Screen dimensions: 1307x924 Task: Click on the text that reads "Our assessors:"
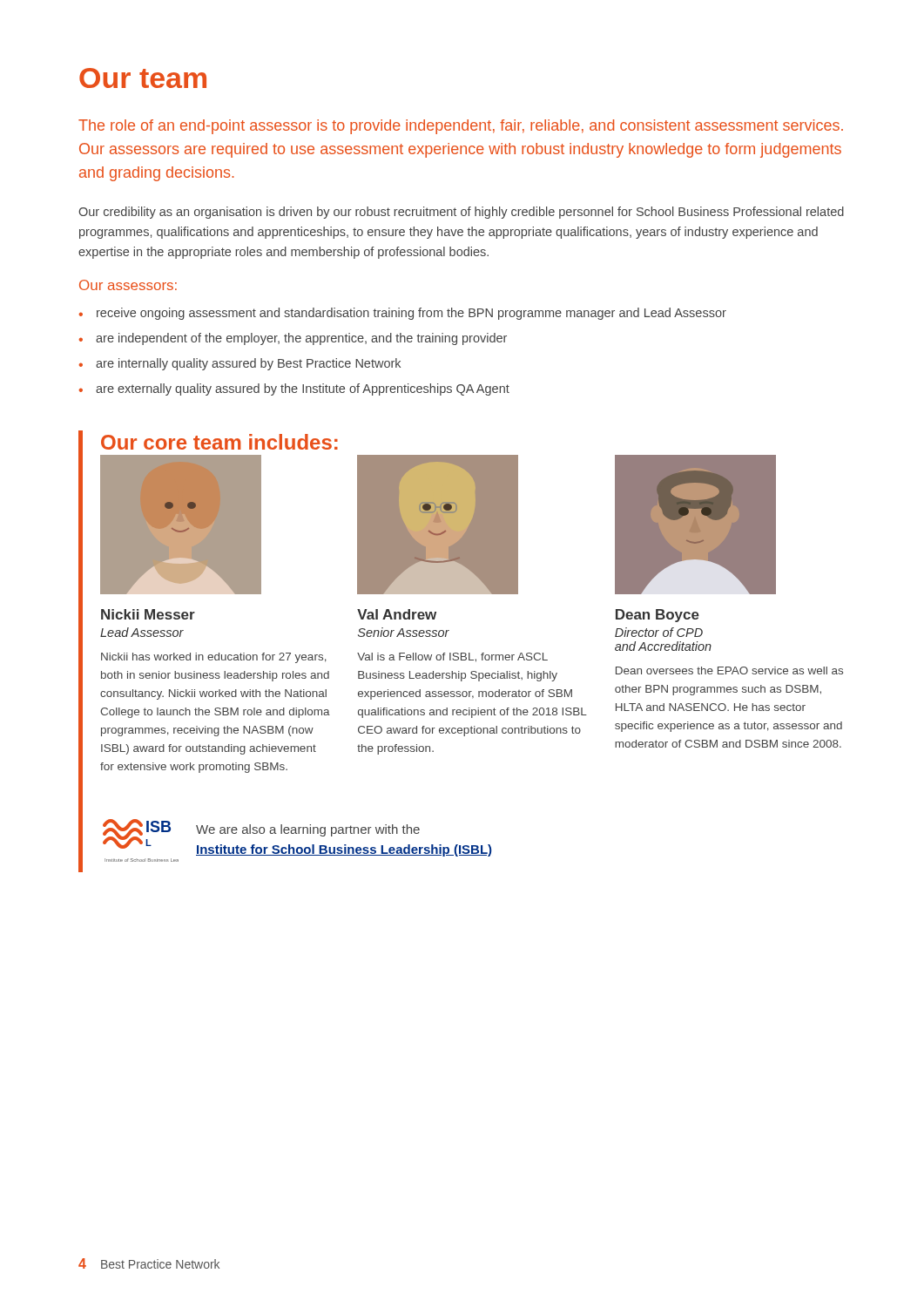(128, 285)
